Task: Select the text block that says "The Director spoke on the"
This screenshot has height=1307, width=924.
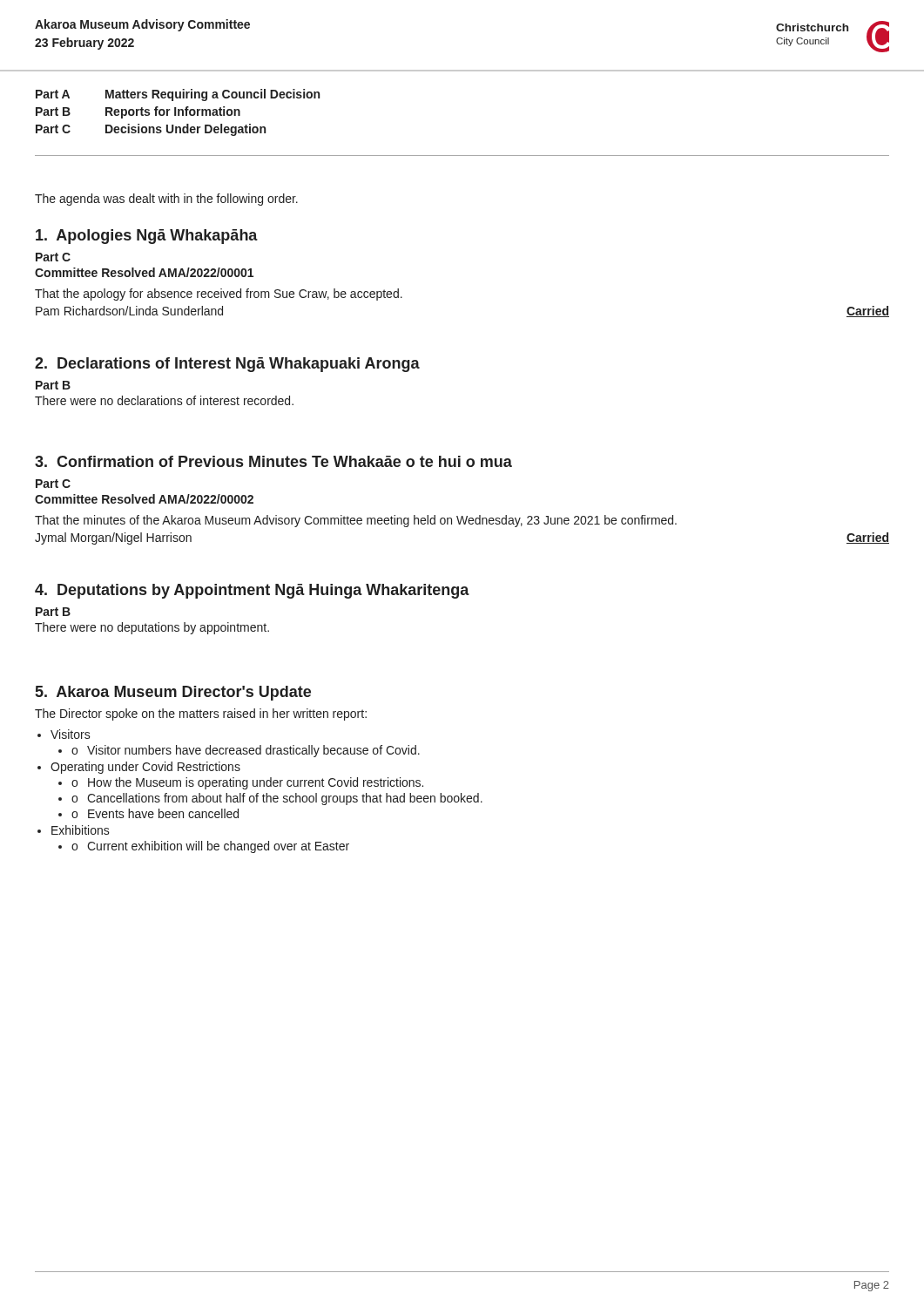Action: point(201,714)
